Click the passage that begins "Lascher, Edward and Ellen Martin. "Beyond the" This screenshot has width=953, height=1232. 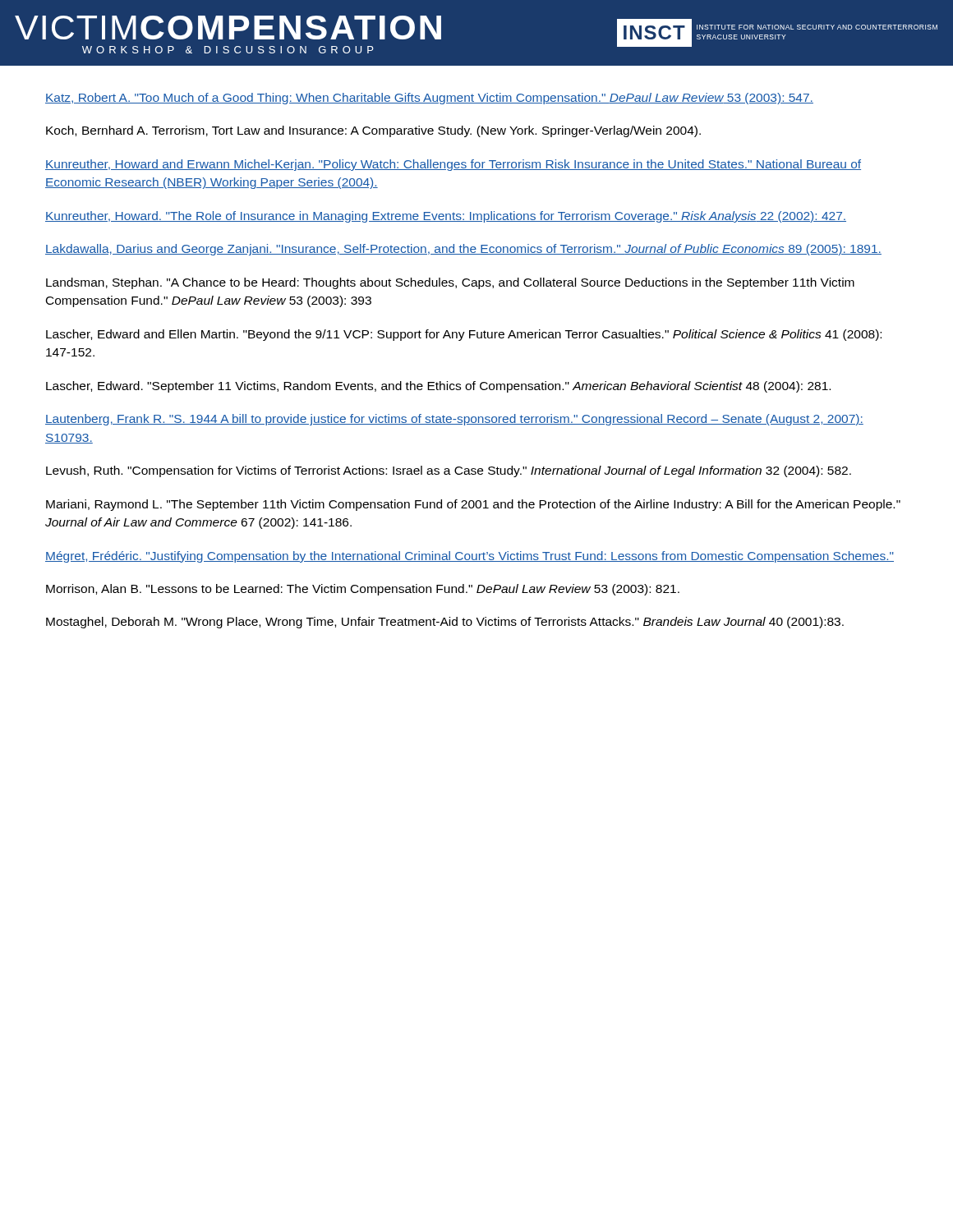[x=464, y=343]
